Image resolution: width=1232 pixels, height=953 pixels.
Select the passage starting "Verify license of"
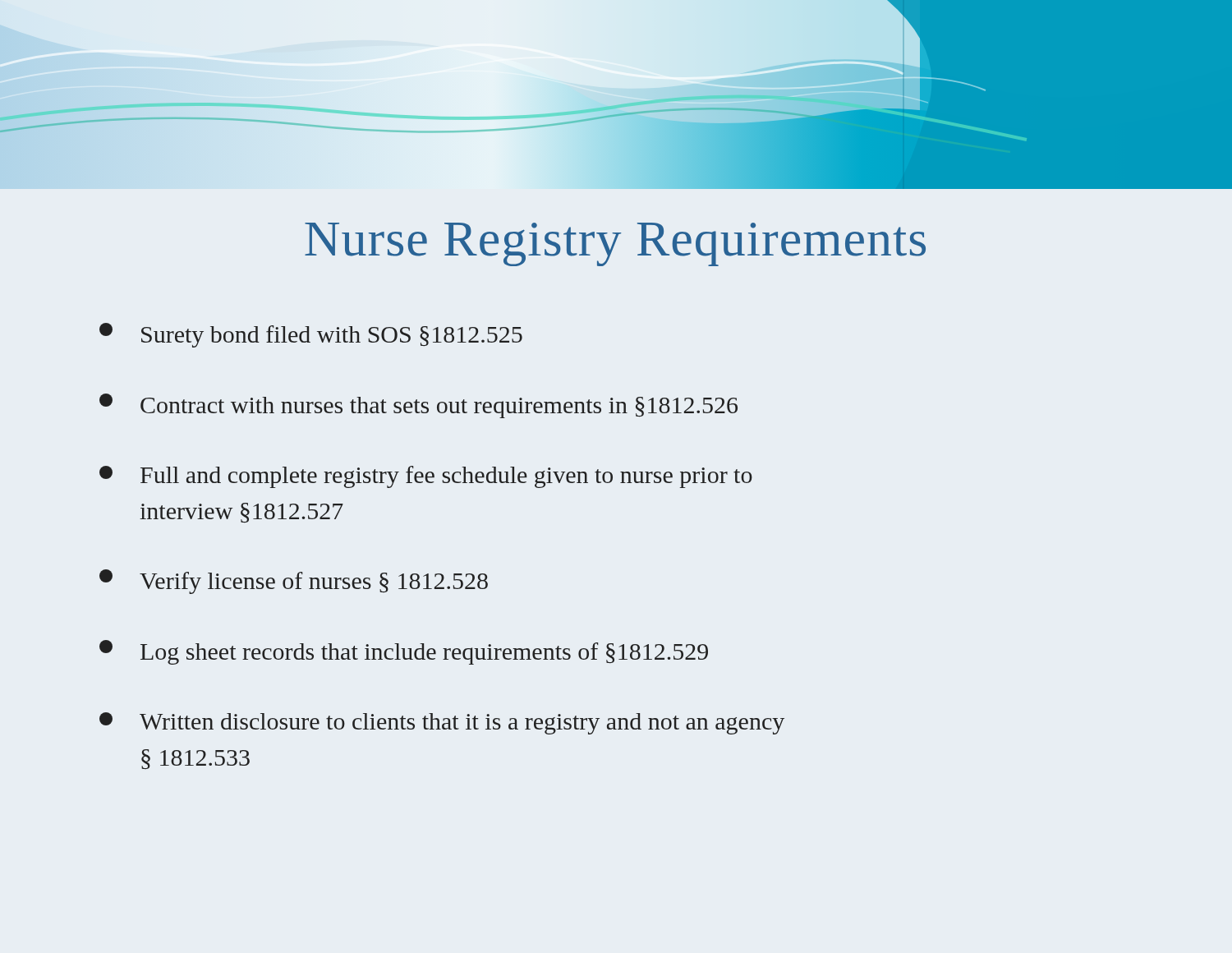click(294, 582)
